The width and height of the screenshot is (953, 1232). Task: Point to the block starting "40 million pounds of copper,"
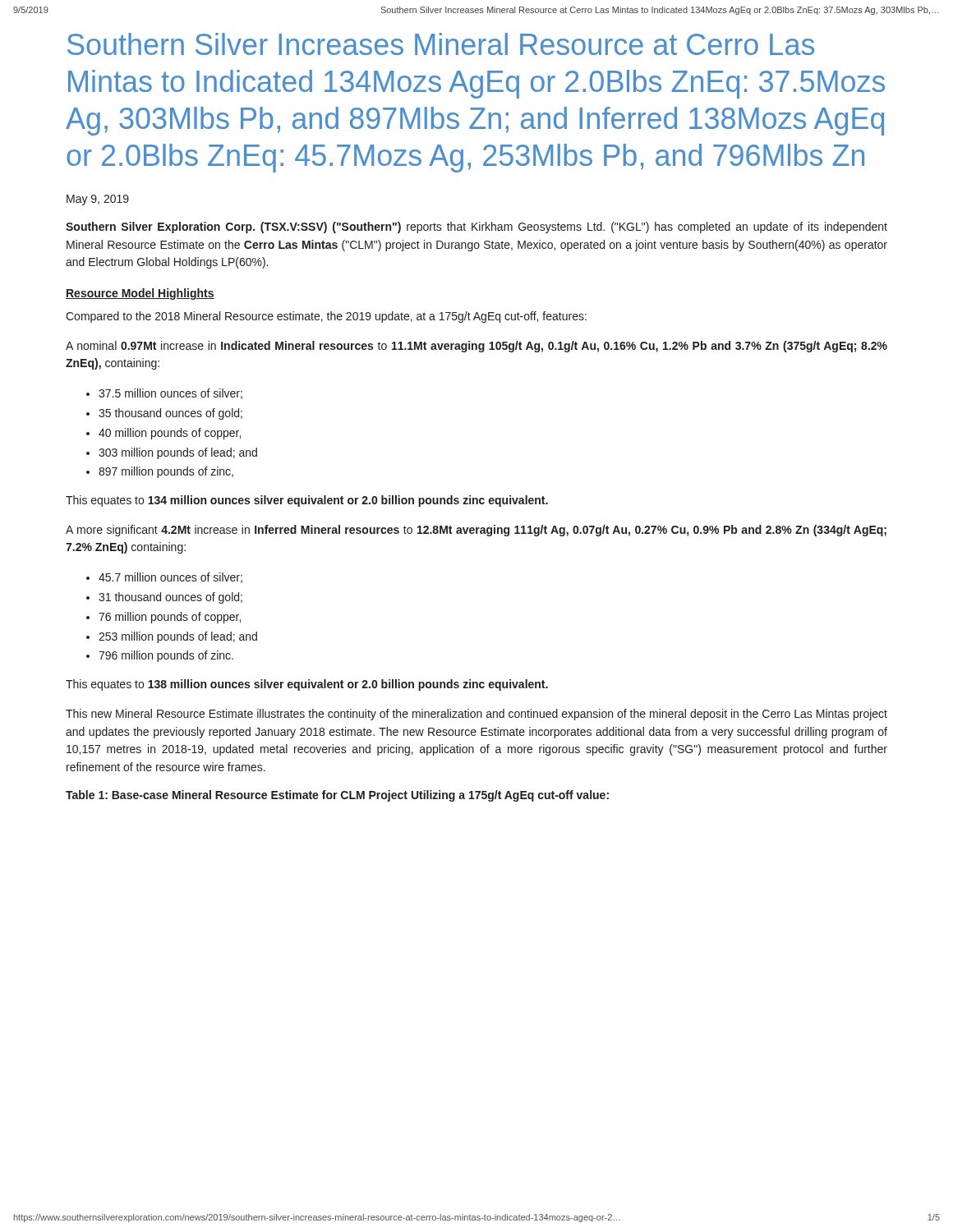(x=170, y=433)
